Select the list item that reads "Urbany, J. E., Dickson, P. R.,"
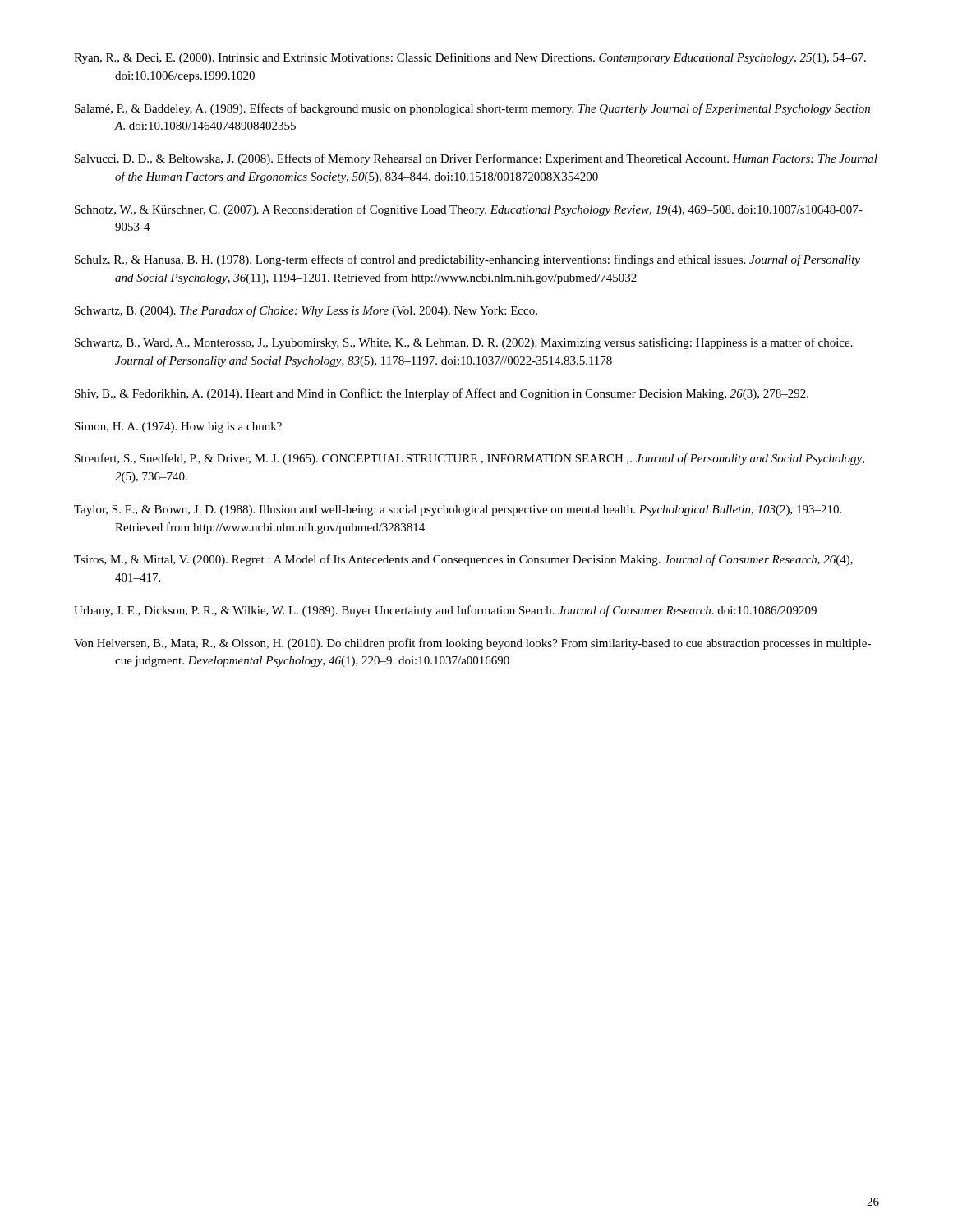 pos(446,610)
